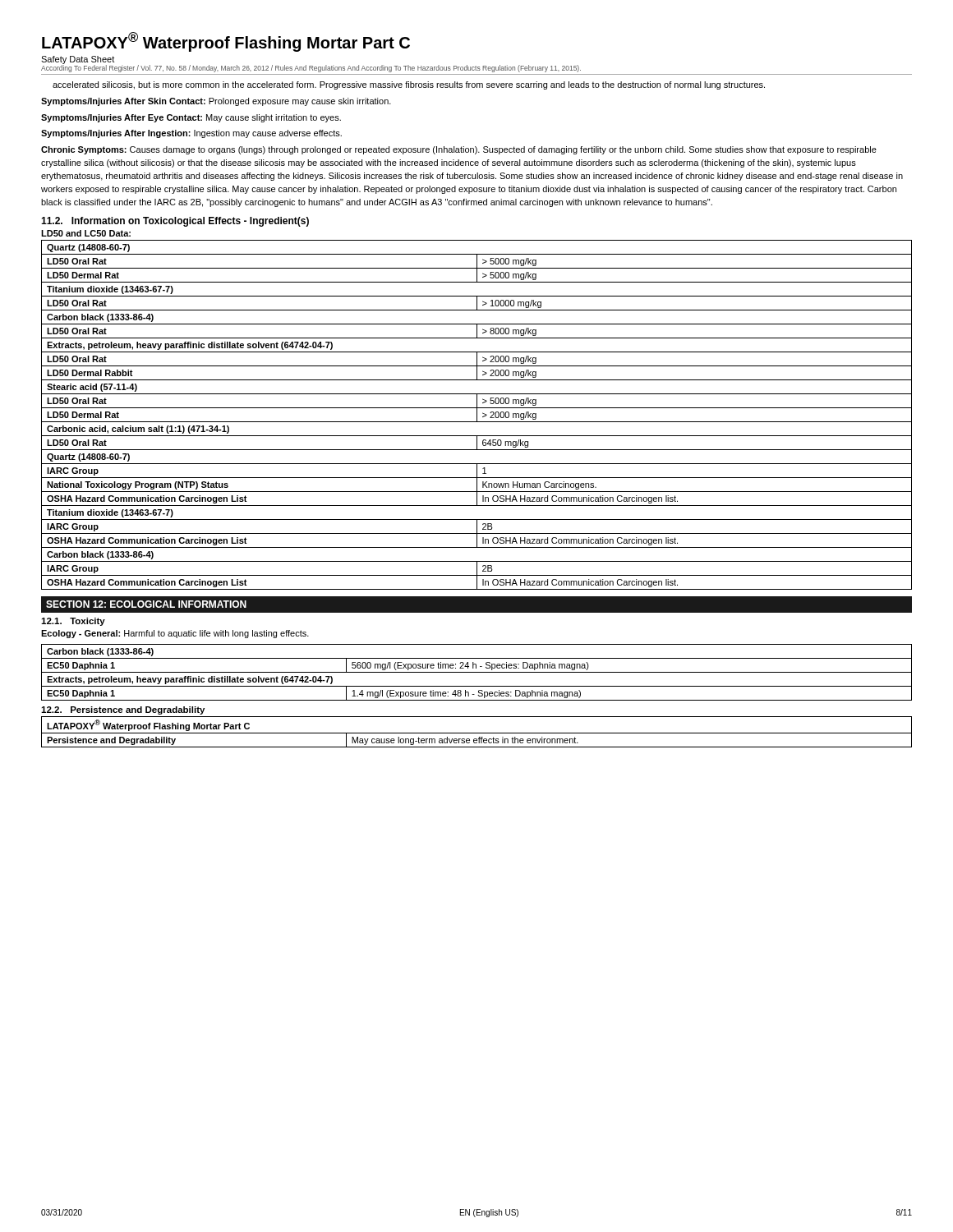The width and height of the screenshot is (953, 1232).
Task: Find the text block that reads "Symptoms/Injuries After Ingestion:"
Action: click(x=192, y=133)
